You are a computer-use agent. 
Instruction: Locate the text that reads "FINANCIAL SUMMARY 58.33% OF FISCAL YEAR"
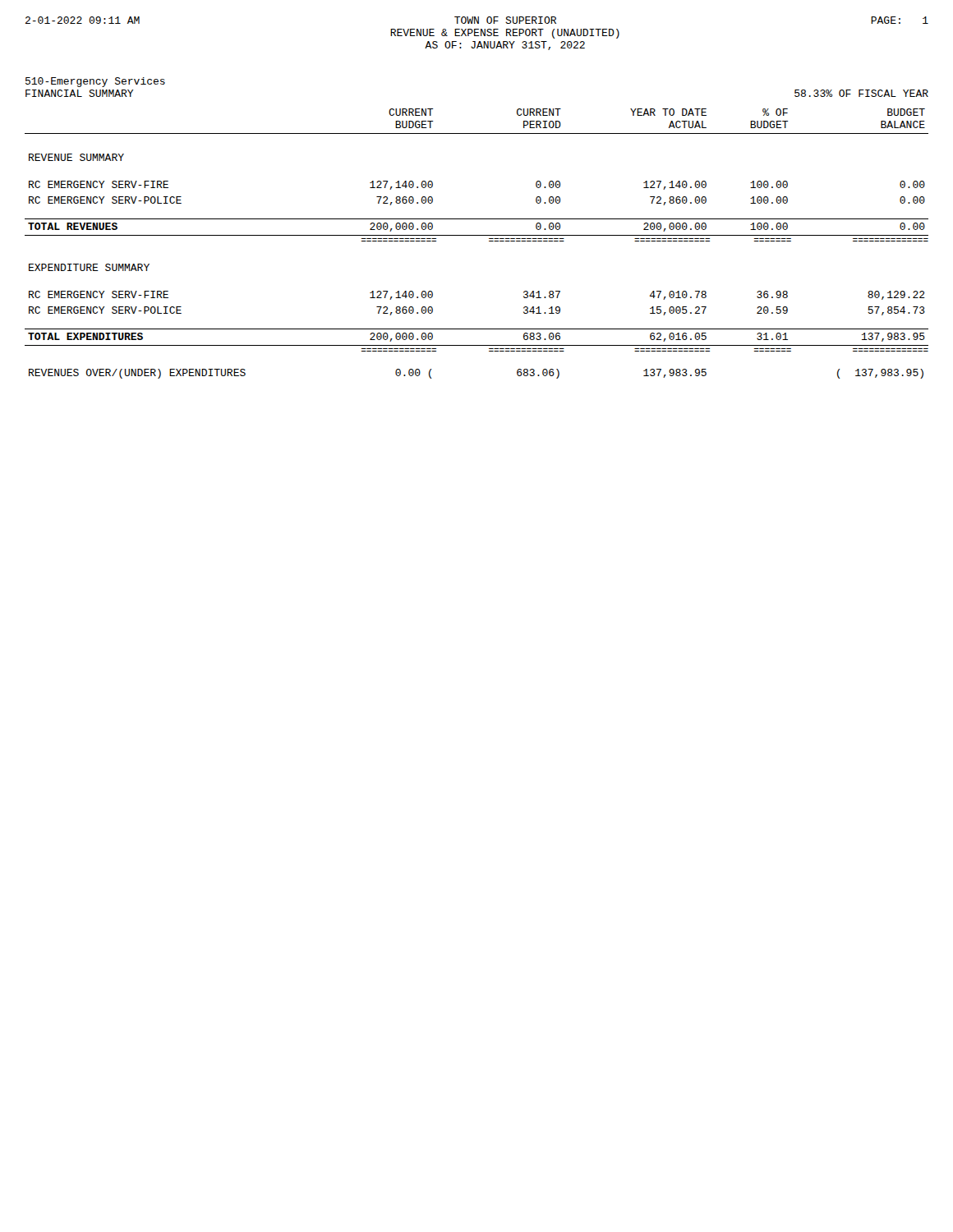(x=78, y=93)
